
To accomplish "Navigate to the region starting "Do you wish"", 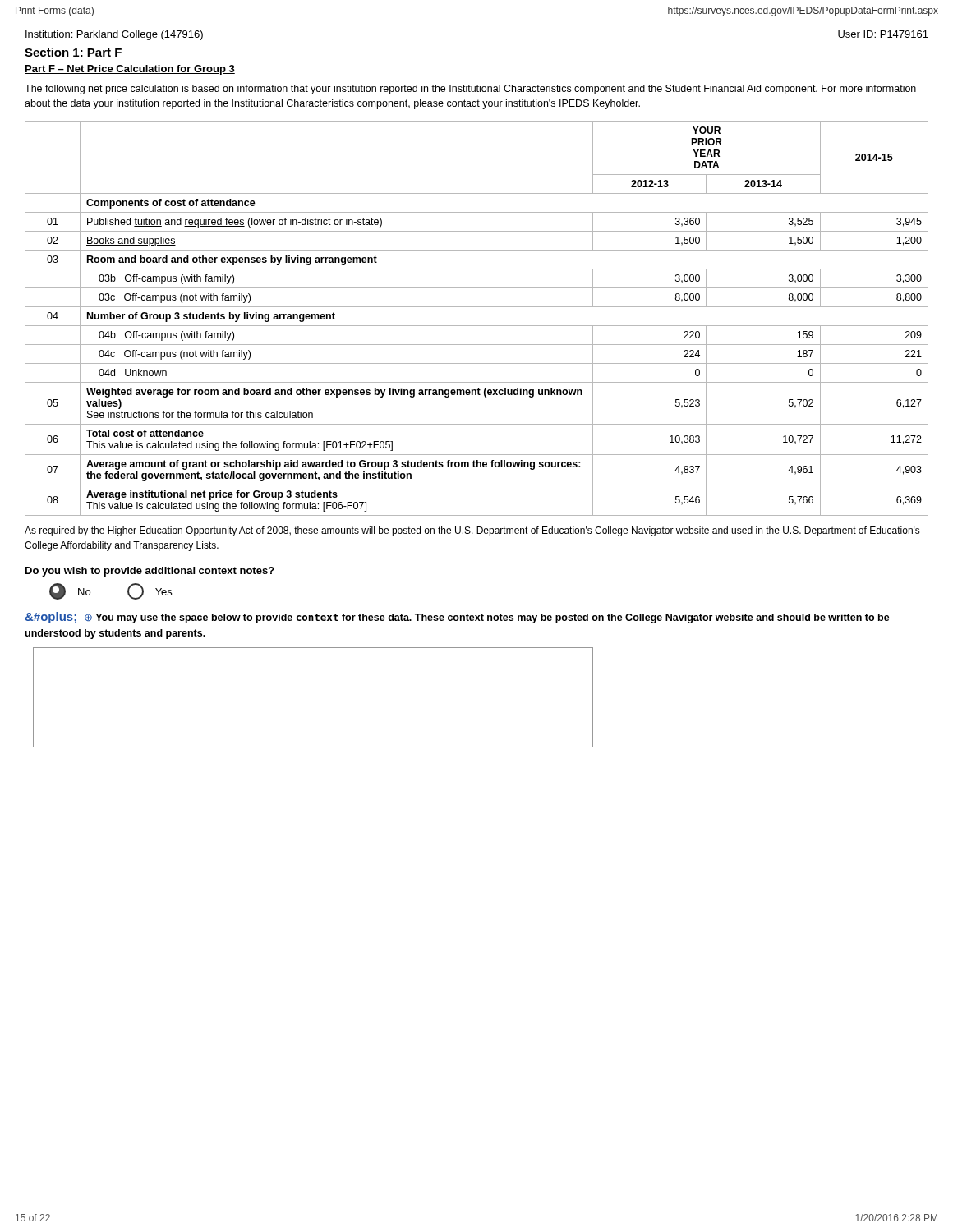I will 150,570.
